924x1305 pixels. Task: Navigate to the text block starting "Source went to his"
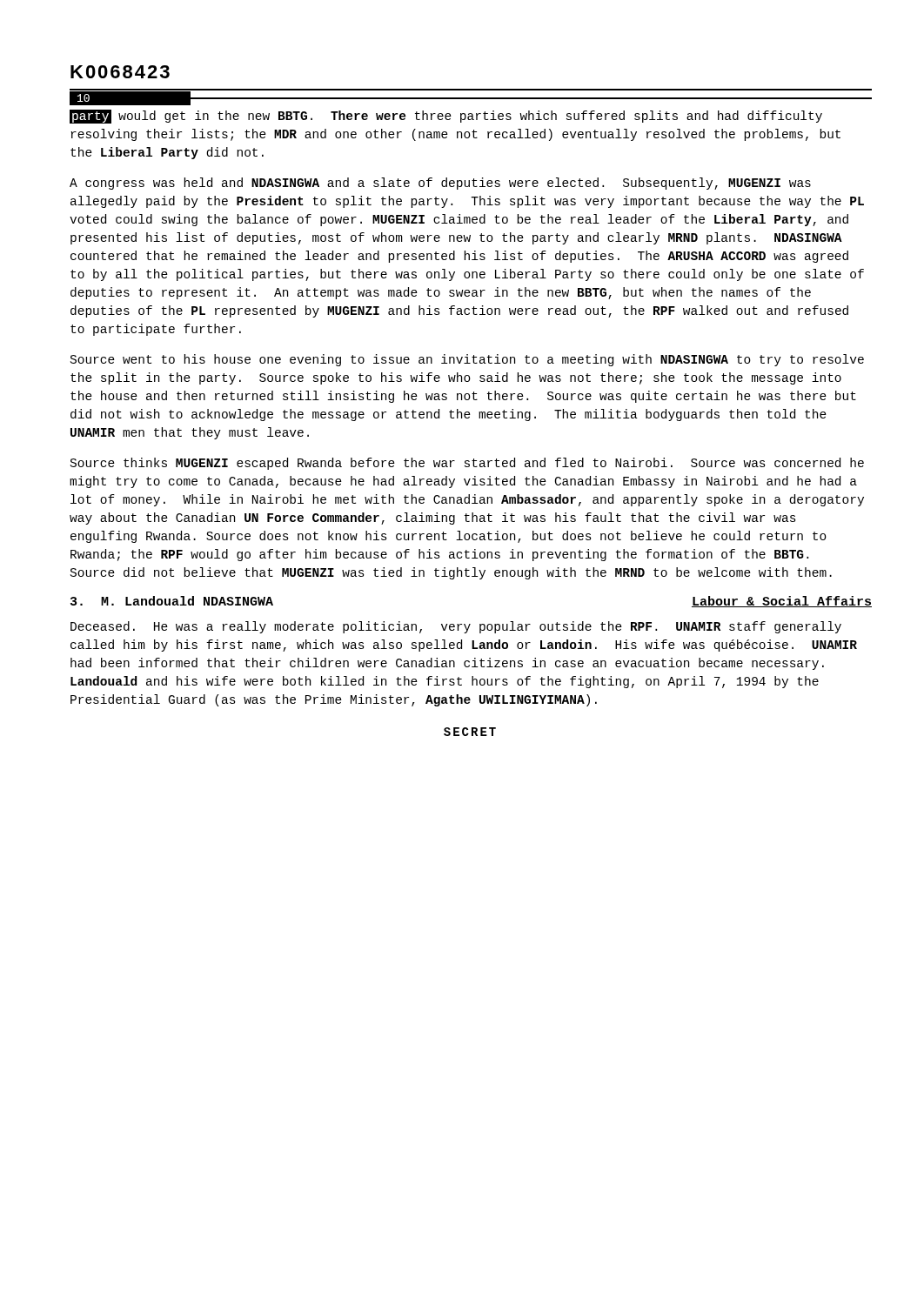467,397
